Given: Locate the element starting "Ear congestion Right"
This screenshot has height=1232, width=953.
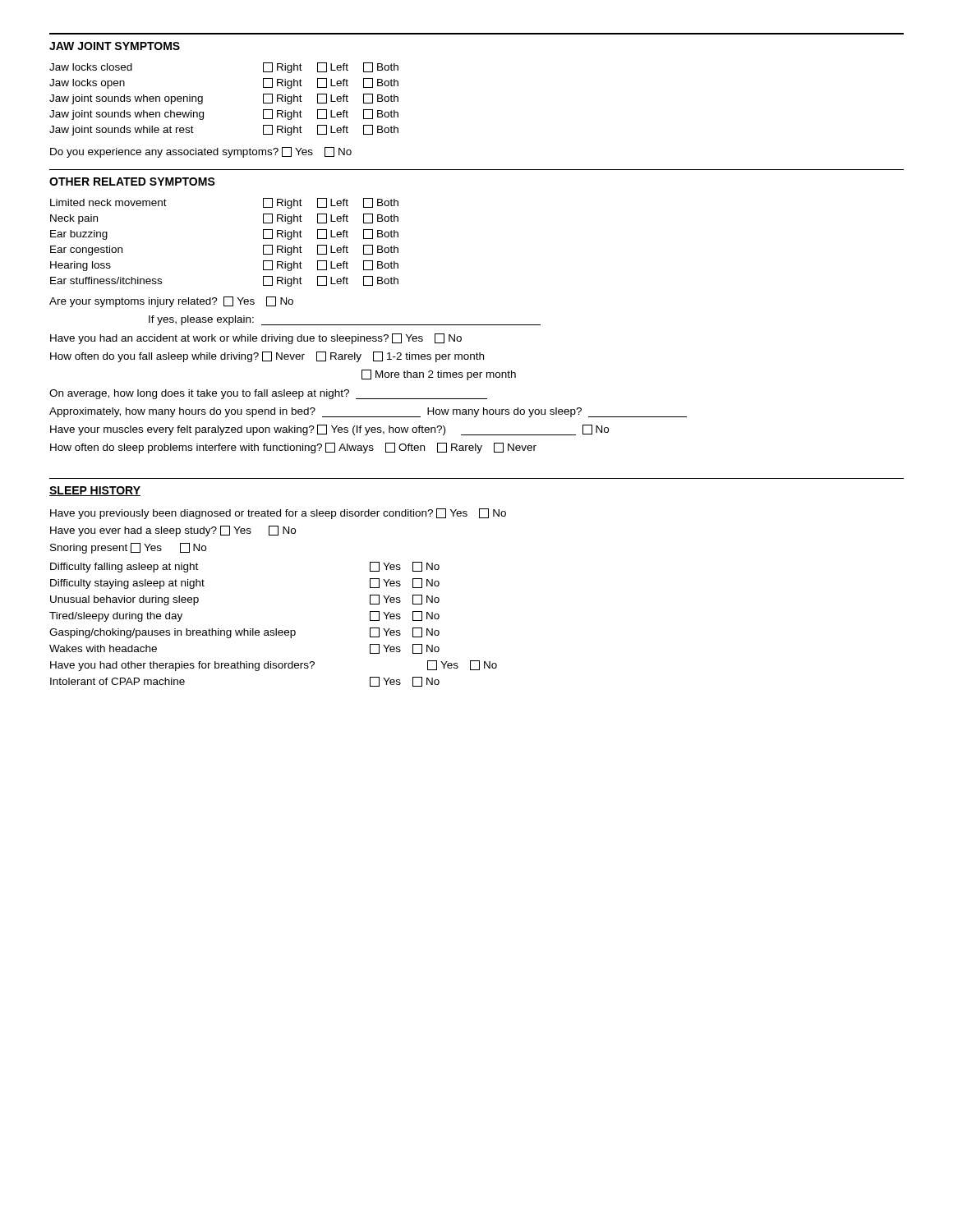Looking at the screenshot, I should (86, 250).
